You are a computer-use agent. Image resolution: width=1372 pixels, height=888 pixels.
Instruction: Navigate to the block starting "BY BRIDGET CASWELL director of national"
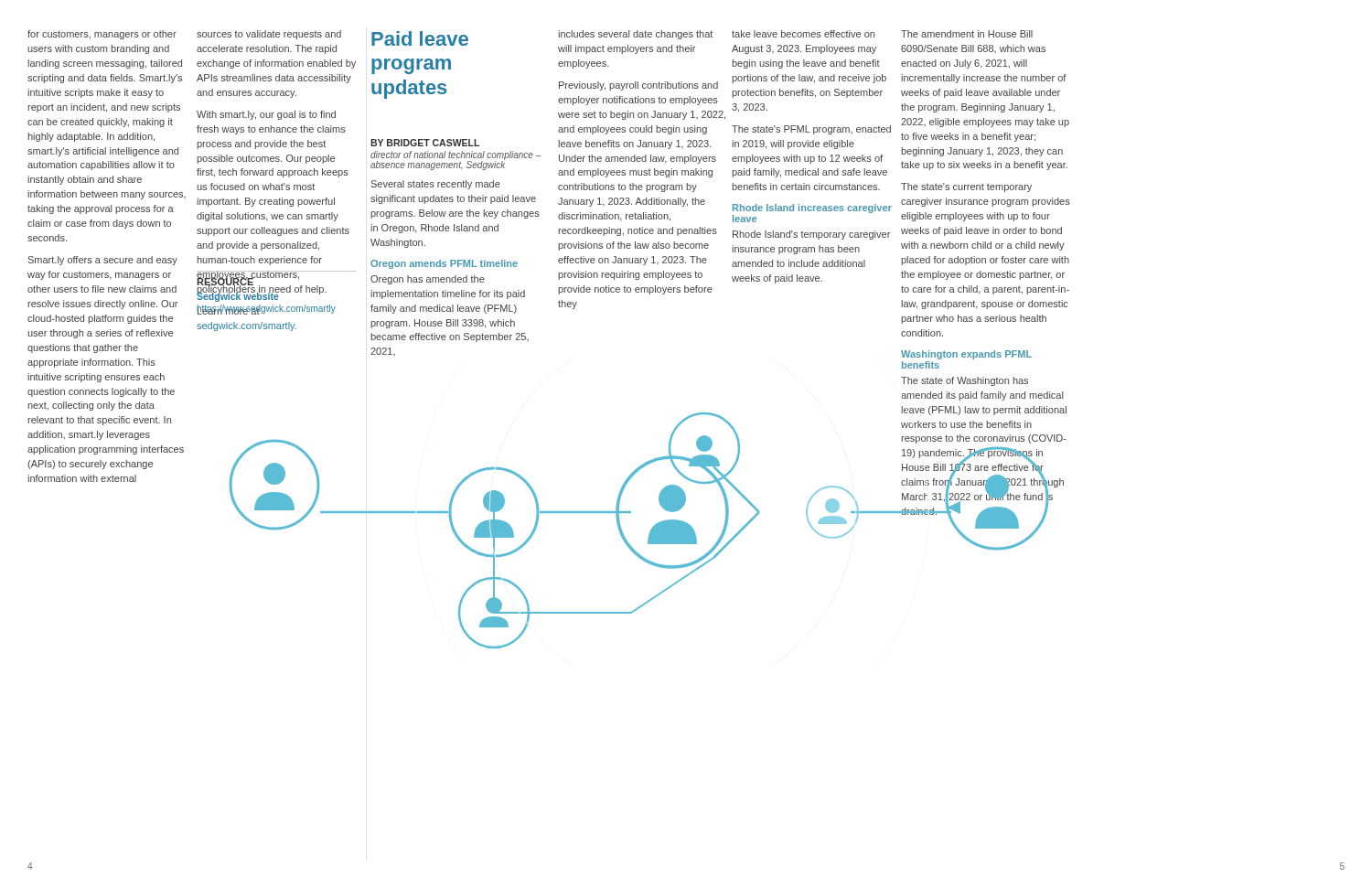(457, 248)
